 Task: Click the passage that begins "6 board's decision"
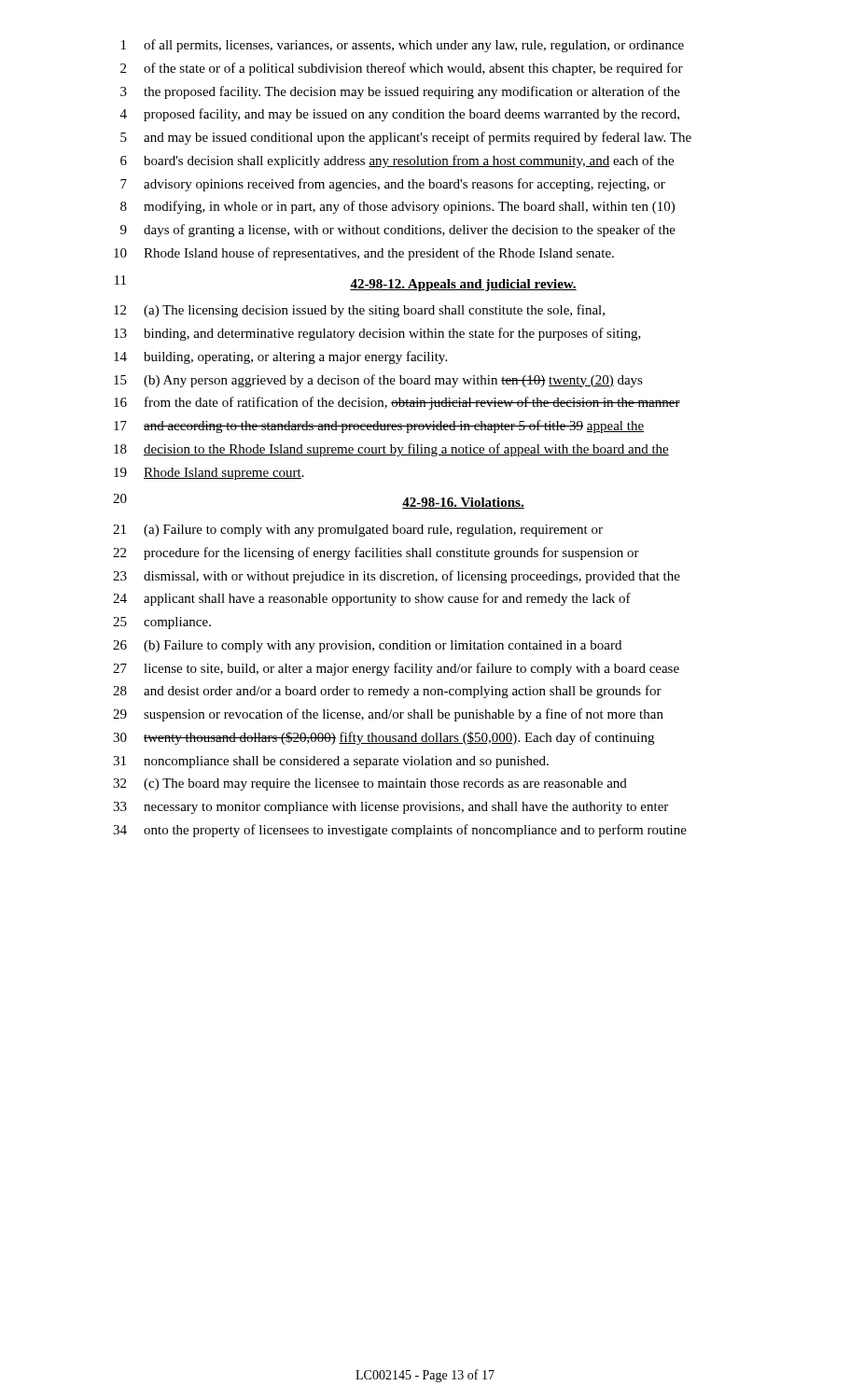click(x=438, y=161)
